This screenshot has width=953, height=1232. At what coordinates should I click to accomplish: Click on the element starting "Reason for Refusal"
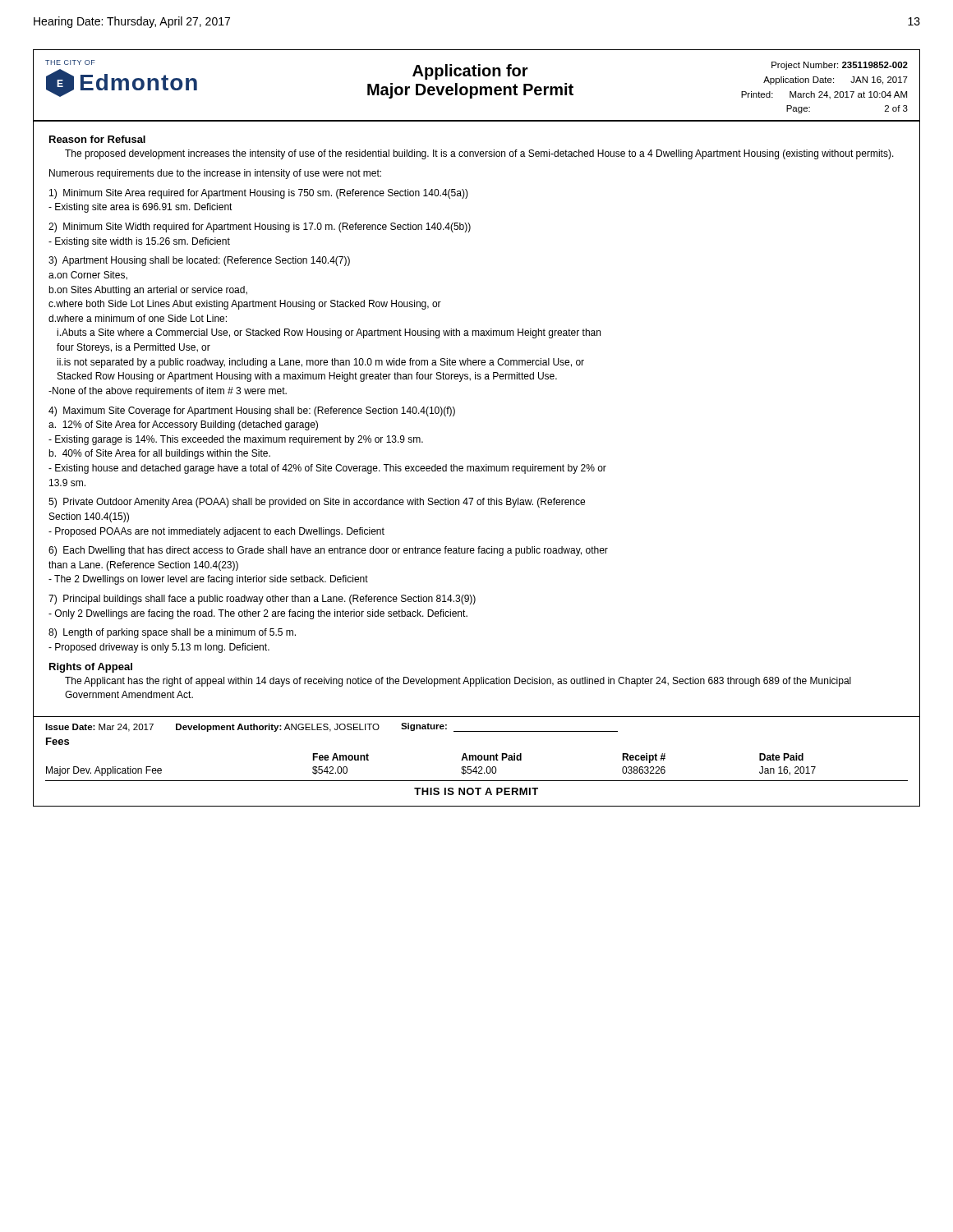(97, 139)
